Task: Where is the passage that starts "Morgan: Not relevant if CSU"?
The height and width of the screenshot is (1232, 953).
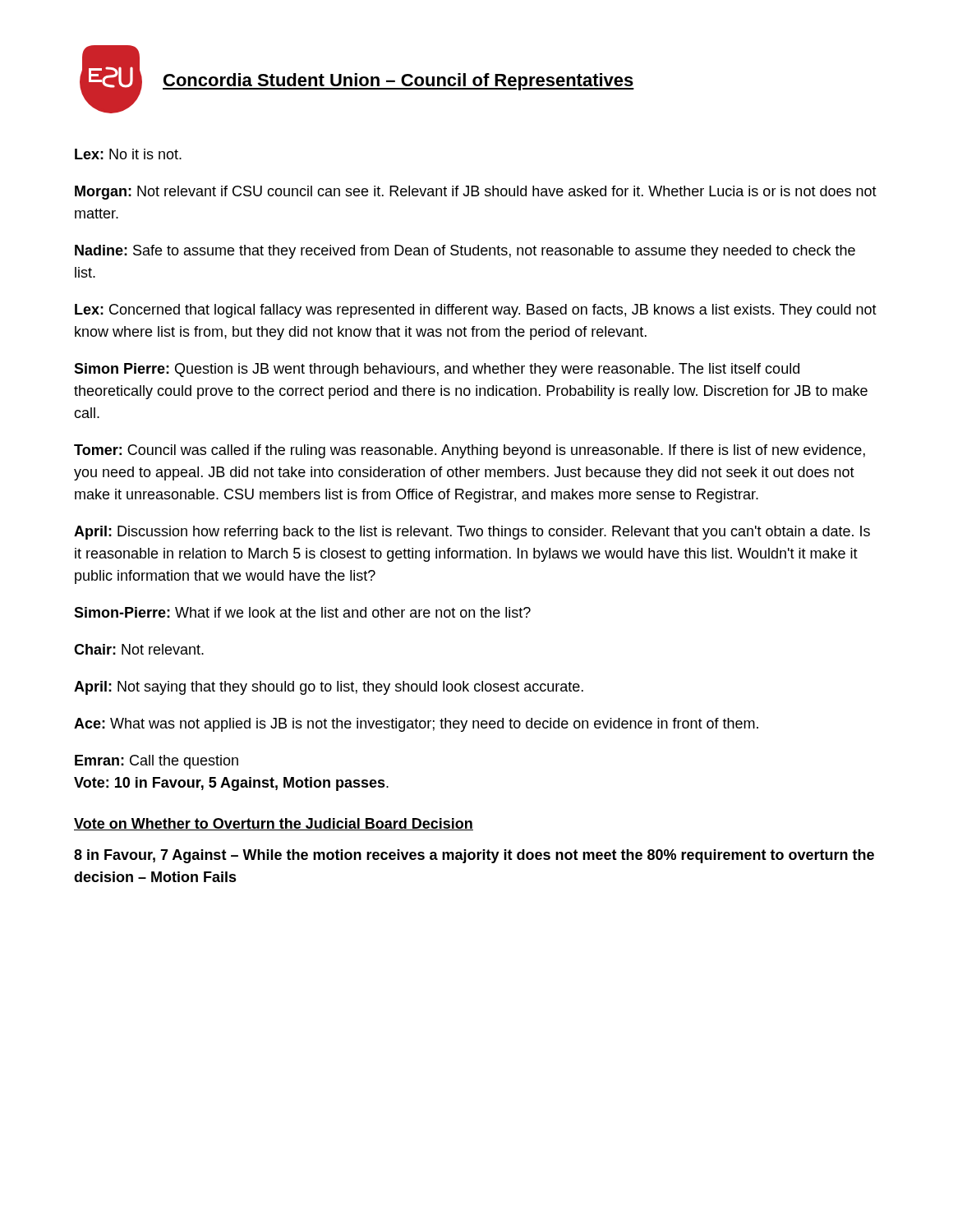Action: tap(475, 202)
